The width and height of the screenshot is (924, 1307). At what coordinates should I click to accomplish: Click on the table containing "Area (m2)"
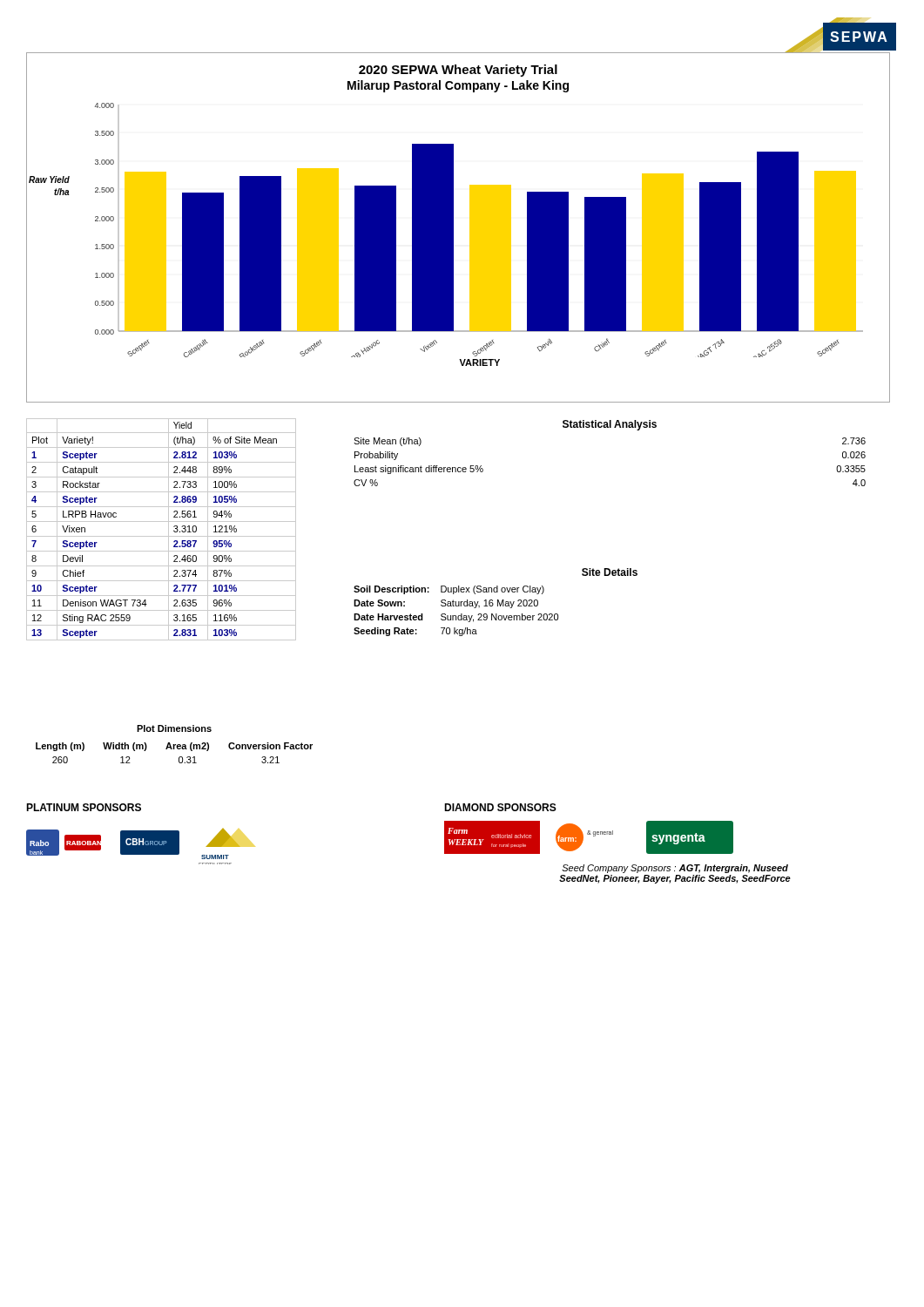174,753
